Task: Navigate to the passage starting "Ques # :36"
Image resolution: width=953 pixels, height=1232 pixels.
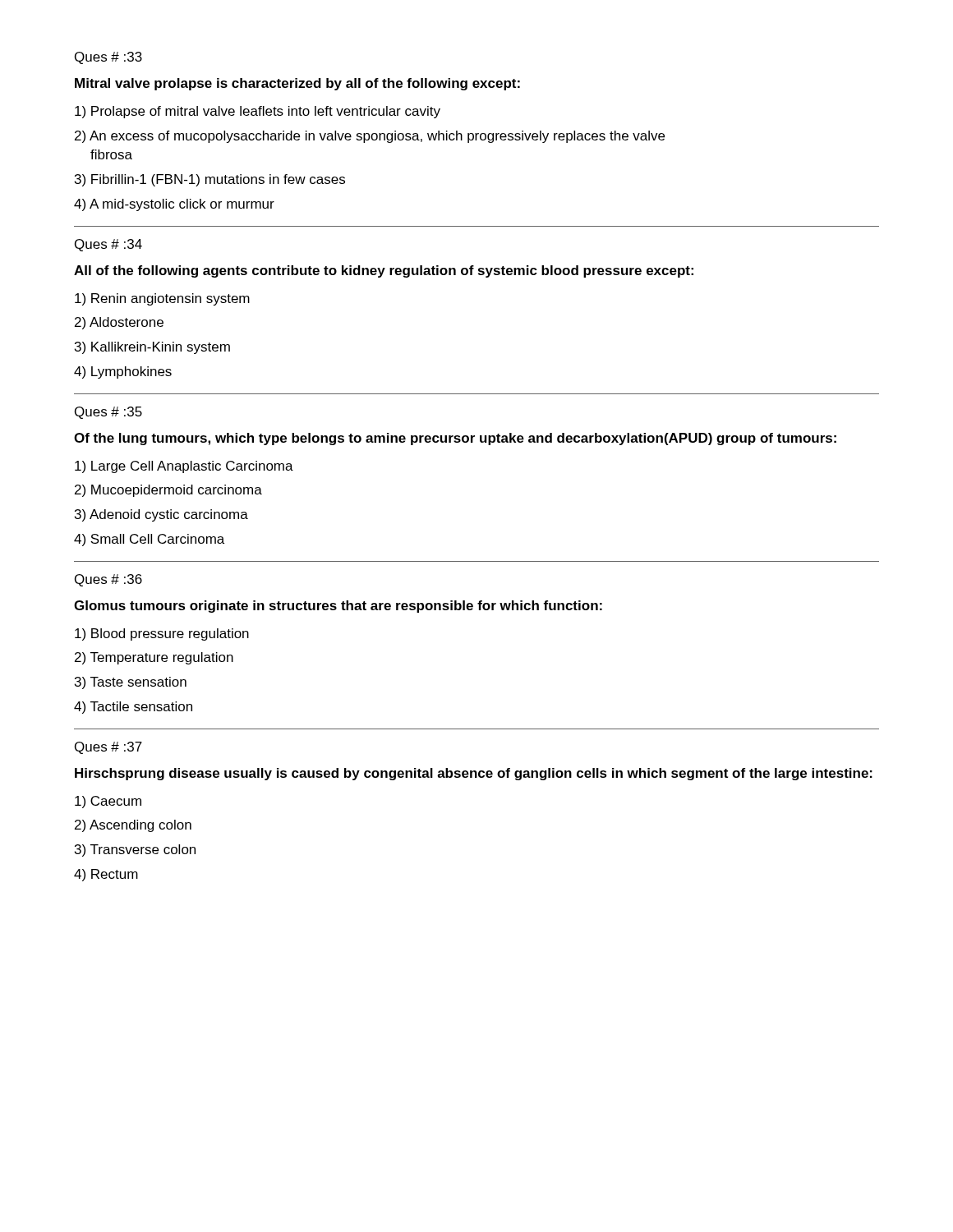Action: [108, 579]
